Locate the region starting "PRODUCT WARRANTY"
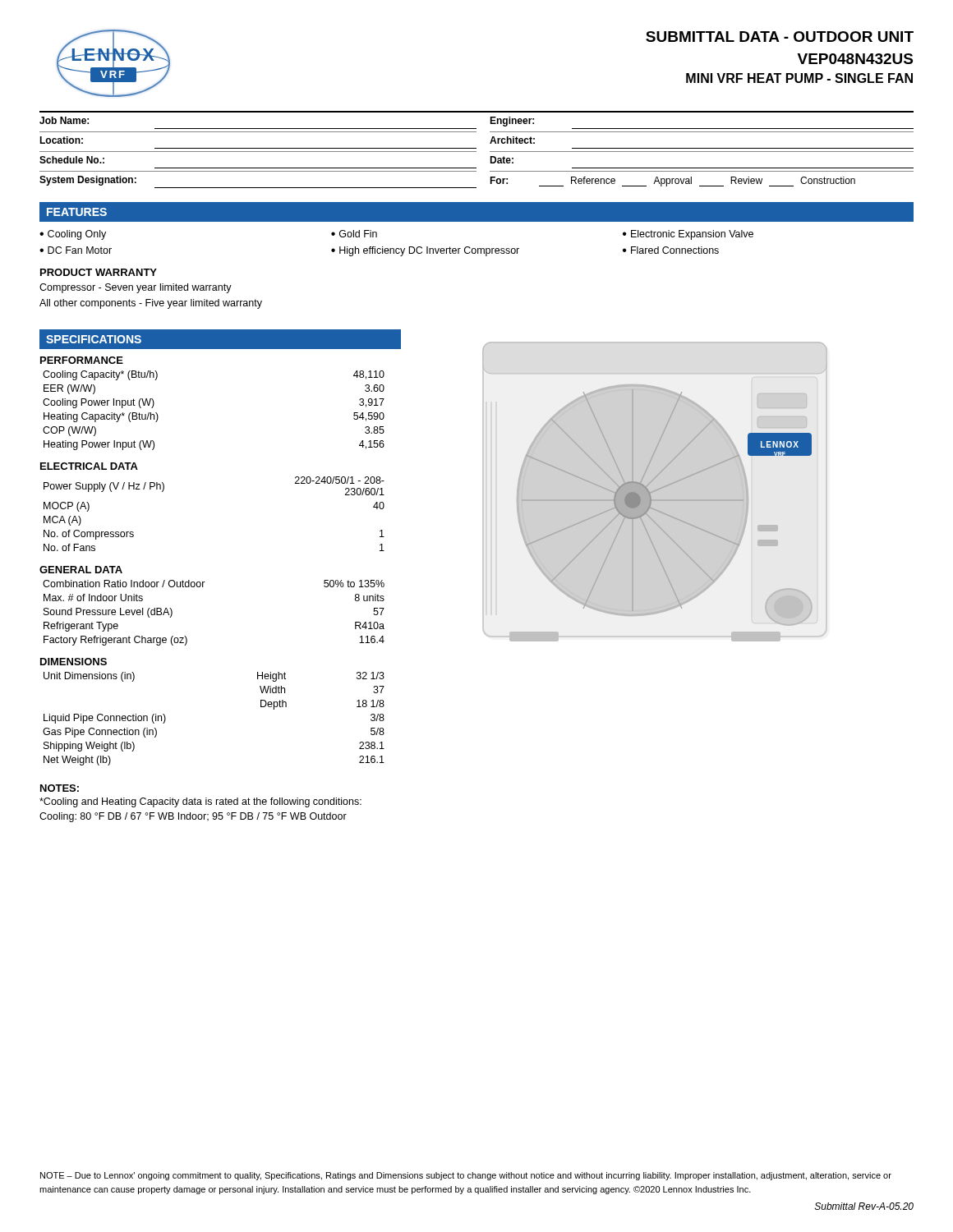Image resolution: width=953 pixels, height=1232 pixels. 98,272
